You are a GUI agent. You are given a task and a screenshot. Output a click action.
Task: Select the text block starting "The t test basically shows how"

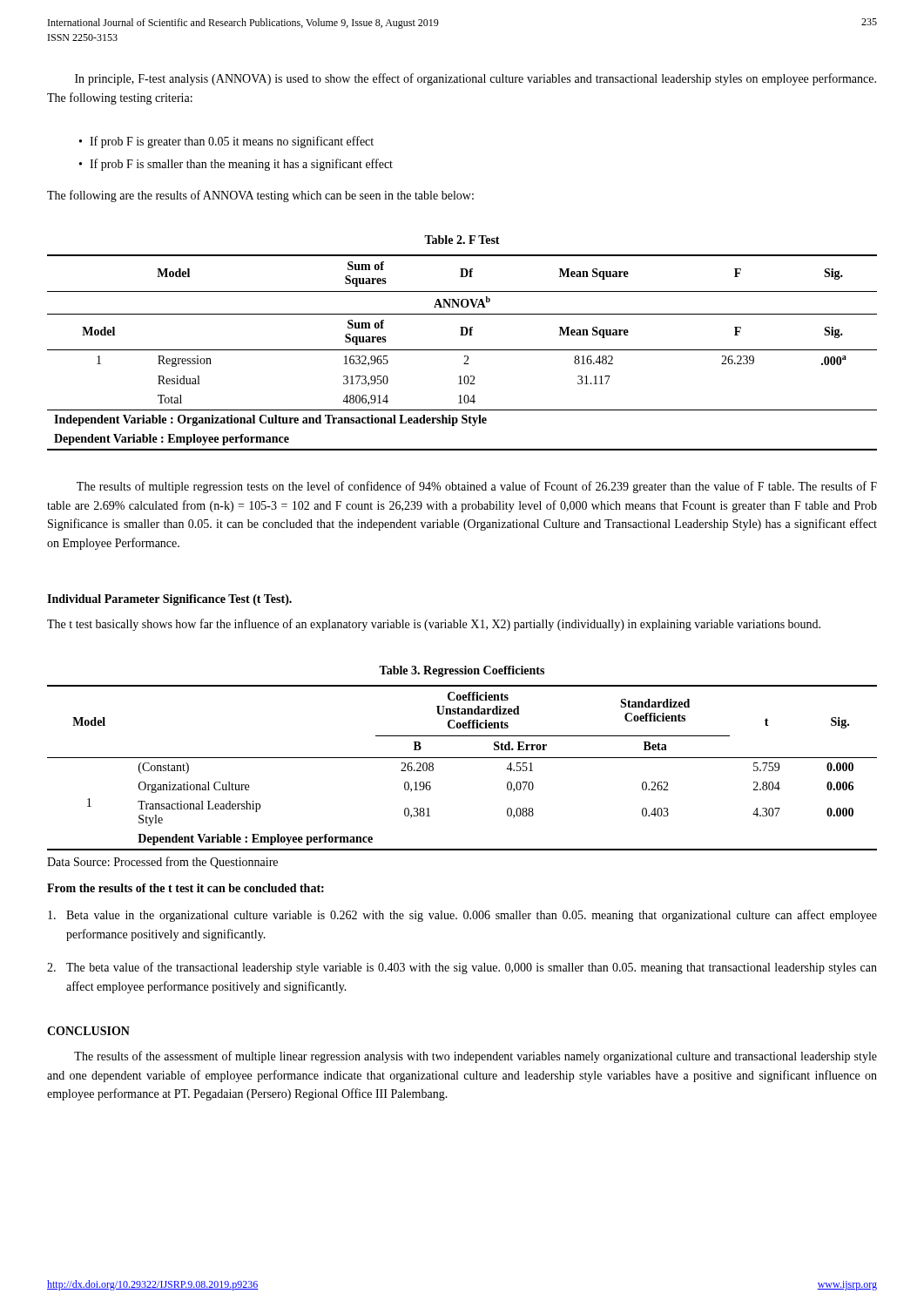434,624
